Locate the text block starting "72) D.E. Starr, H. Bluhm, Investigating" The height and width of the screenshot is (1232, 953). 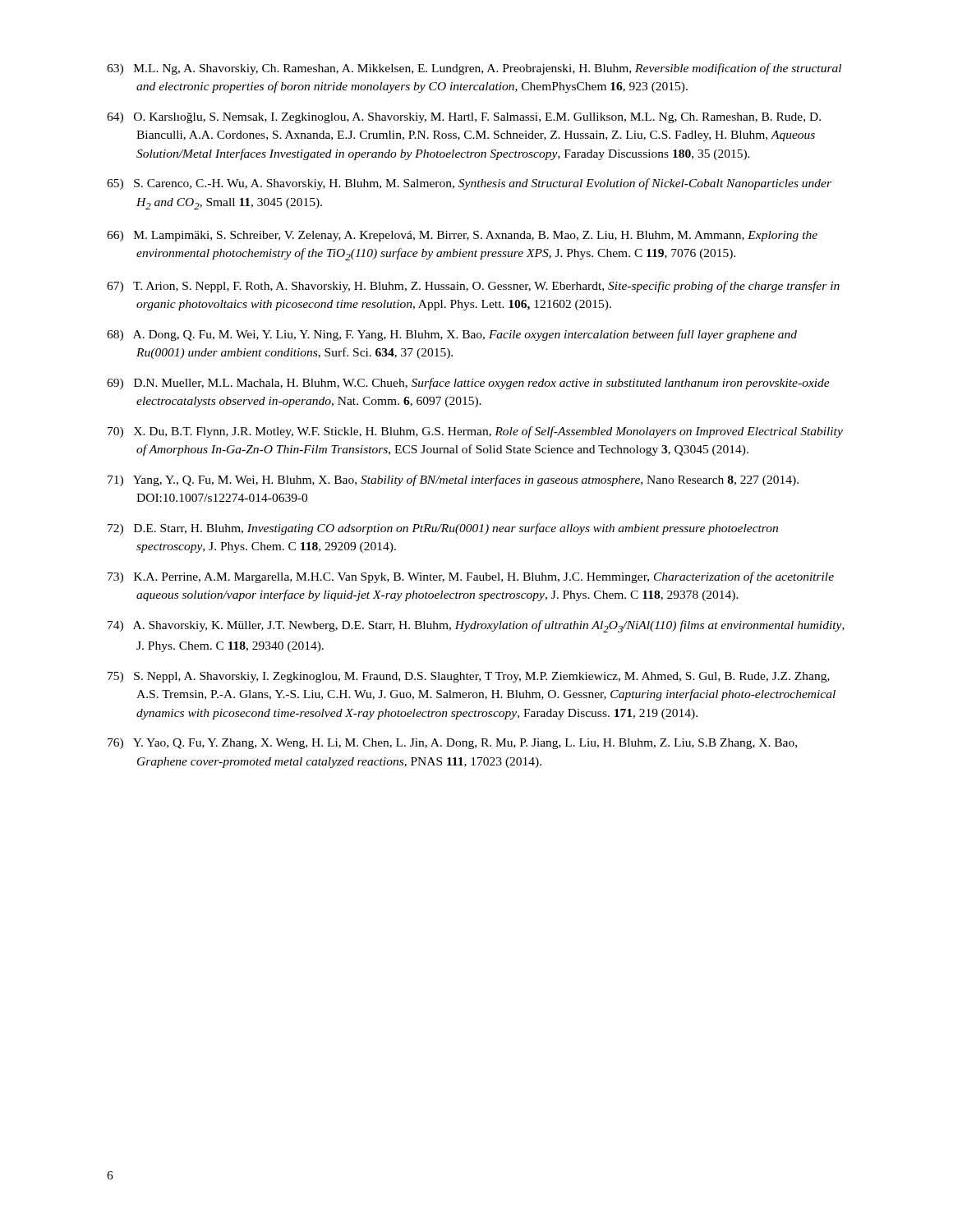coord(443,537)
